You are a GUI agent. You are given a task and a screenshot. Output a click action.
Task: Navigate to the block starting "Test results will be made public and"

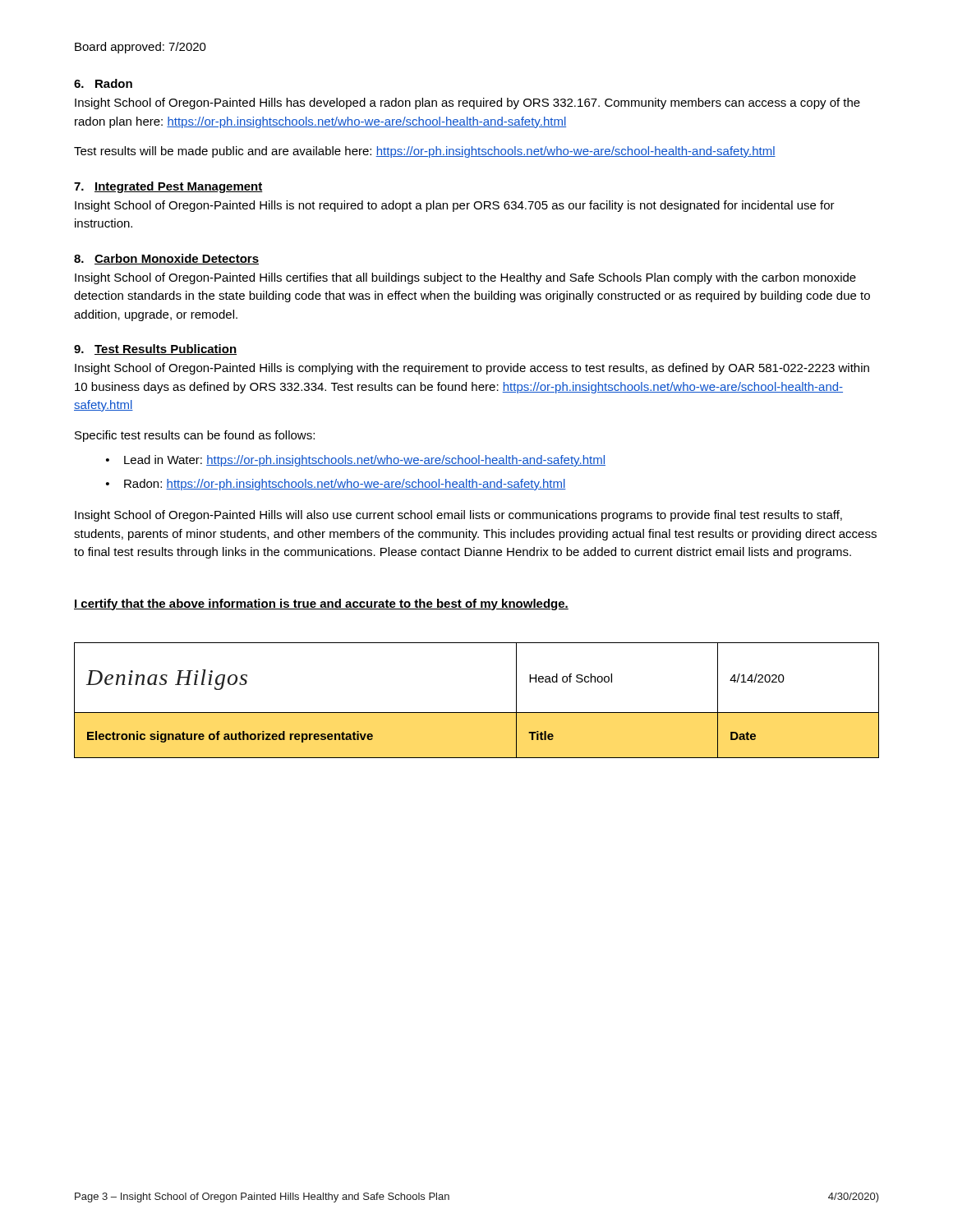(x=425, y=151)
